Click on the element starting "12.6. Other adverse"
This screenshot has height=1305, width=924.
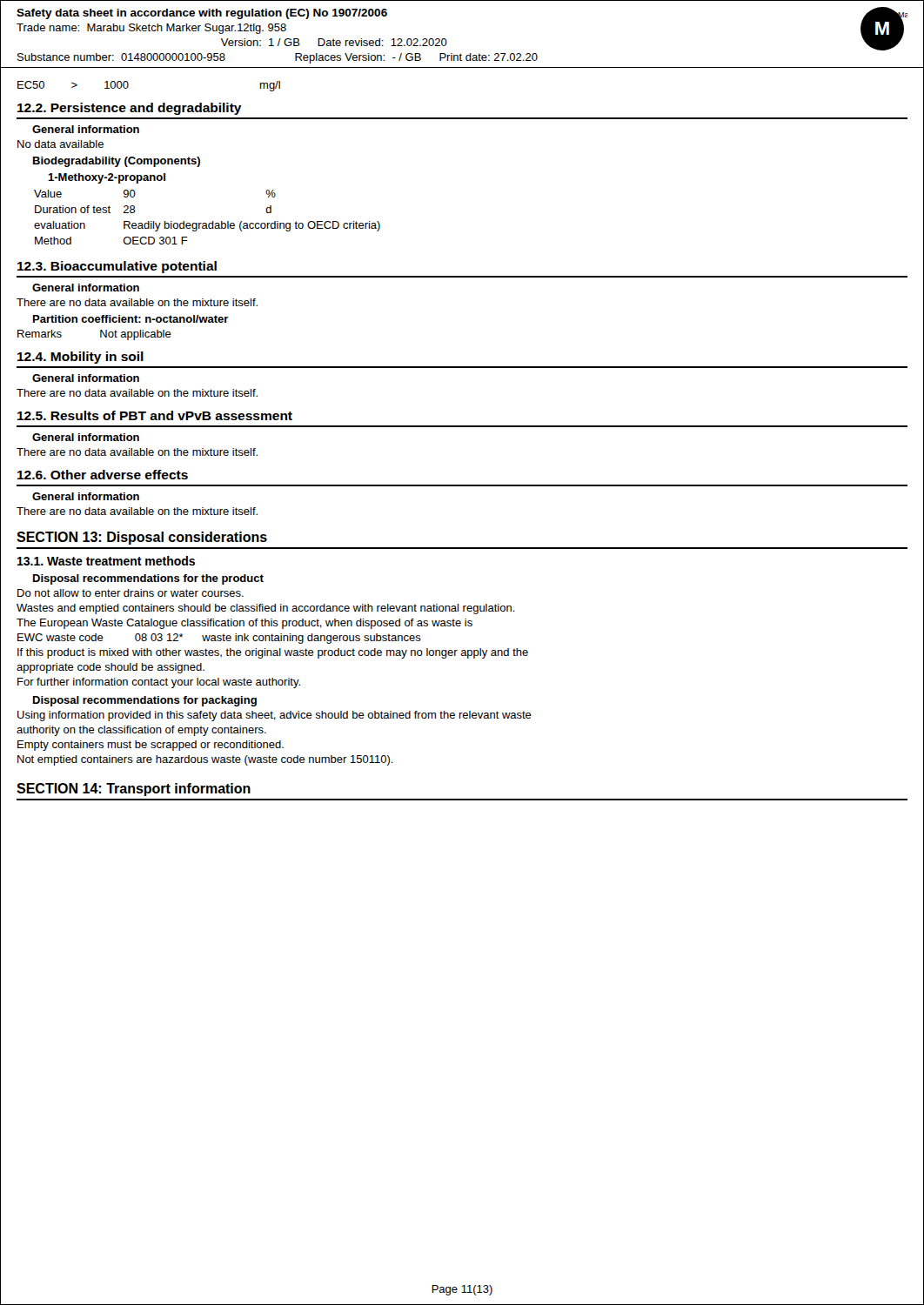click(x=102, y=475)
